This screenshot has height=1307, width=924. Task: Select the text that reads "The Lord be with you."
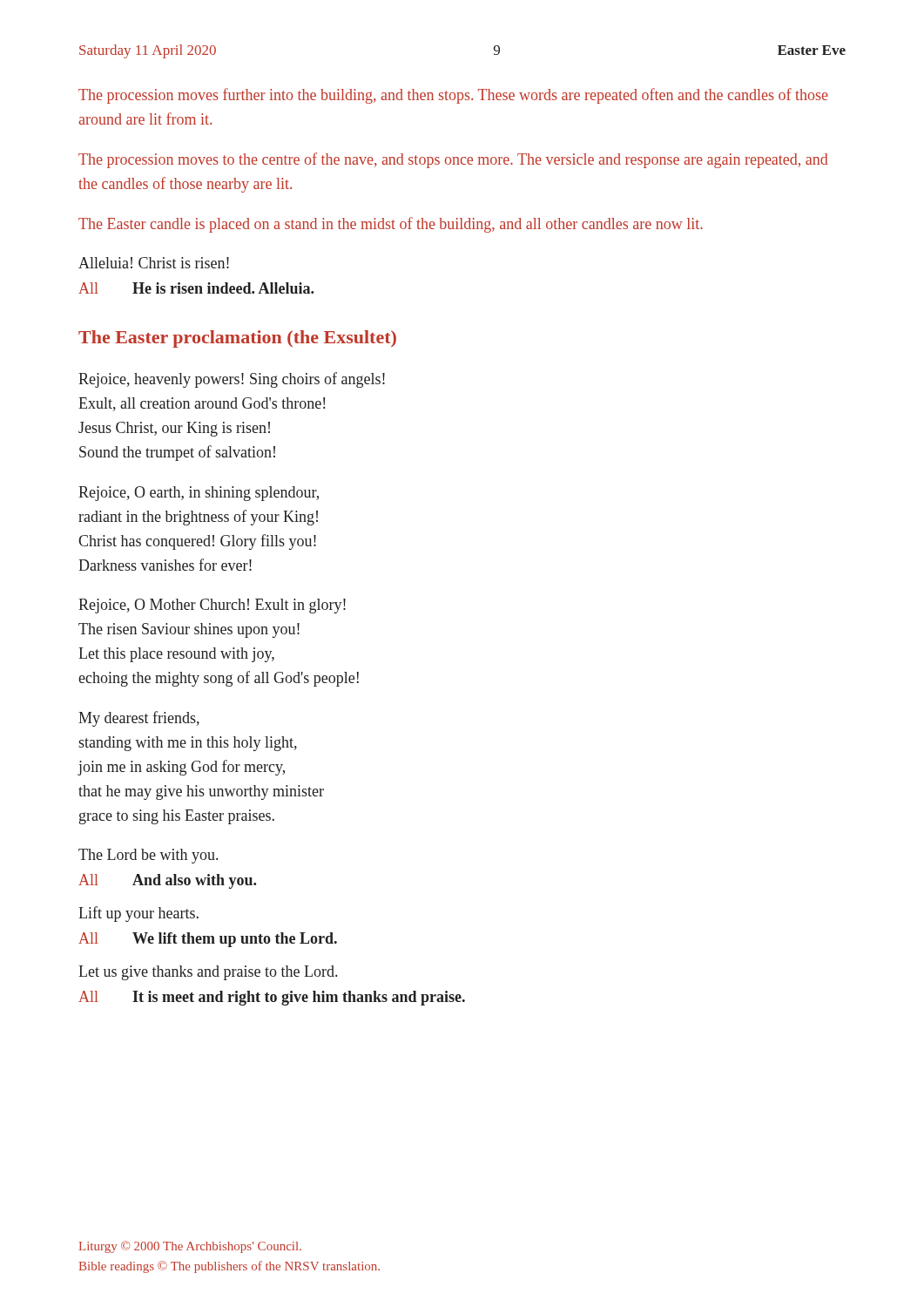(x=149, y=855)
